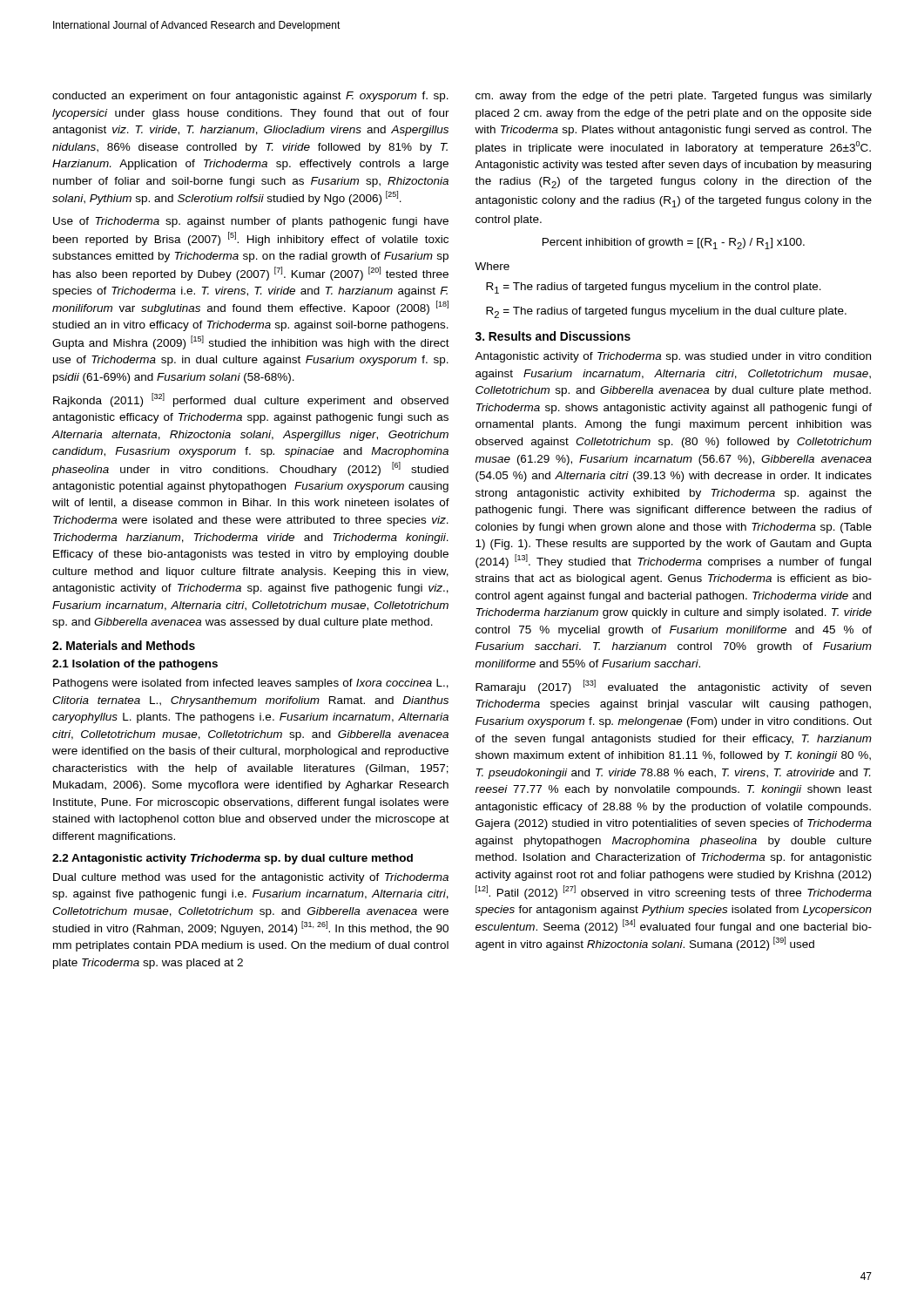Image resolution: width=924 pixels, height=1307 pixels.
Task: Click on the text block that reads "Use of Trichoderma sp."
Action: (x=251, y=299)
